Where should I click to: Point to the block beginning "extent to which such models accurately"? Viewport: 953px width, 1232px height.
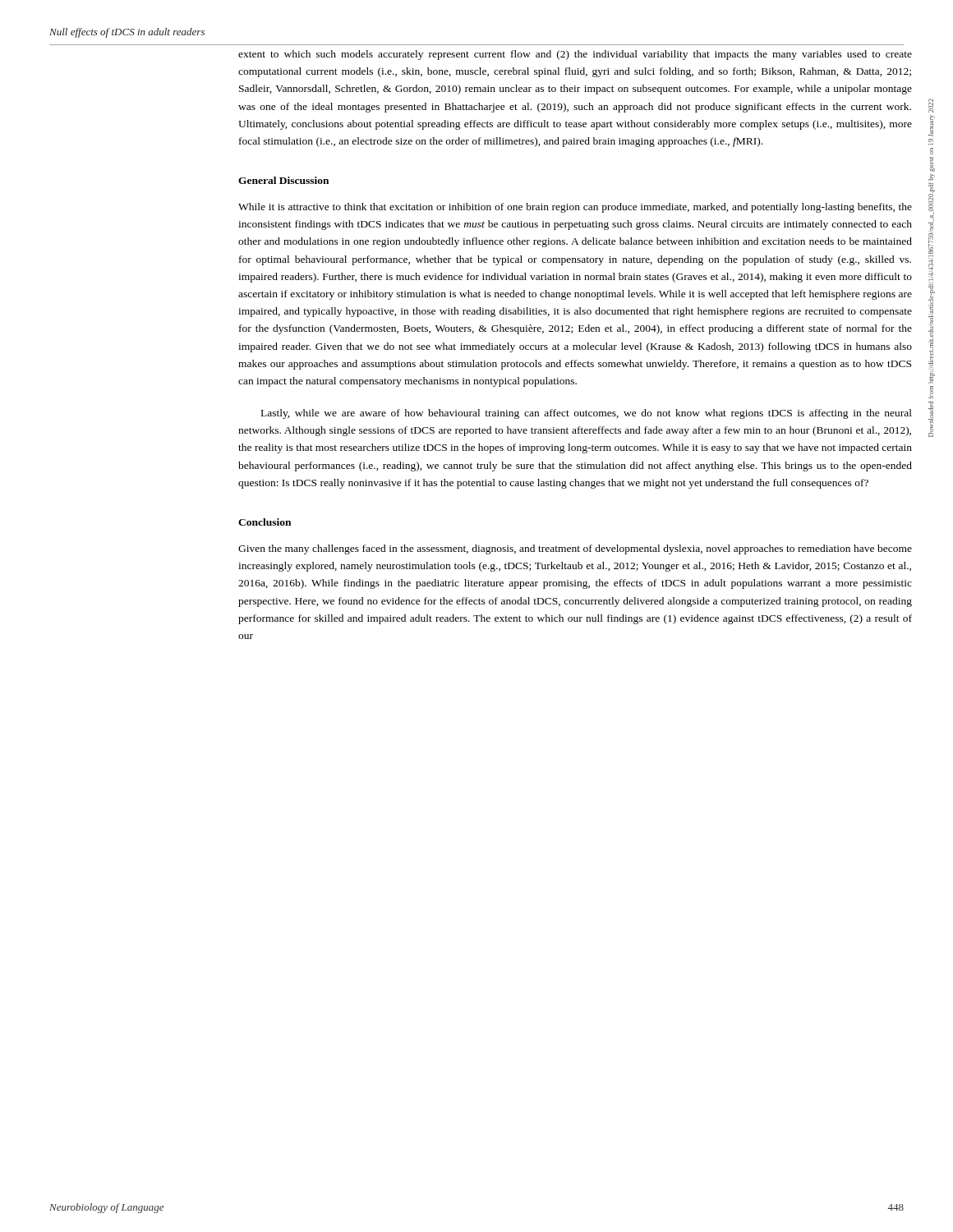pyautogui.click(x=575, y=97)
